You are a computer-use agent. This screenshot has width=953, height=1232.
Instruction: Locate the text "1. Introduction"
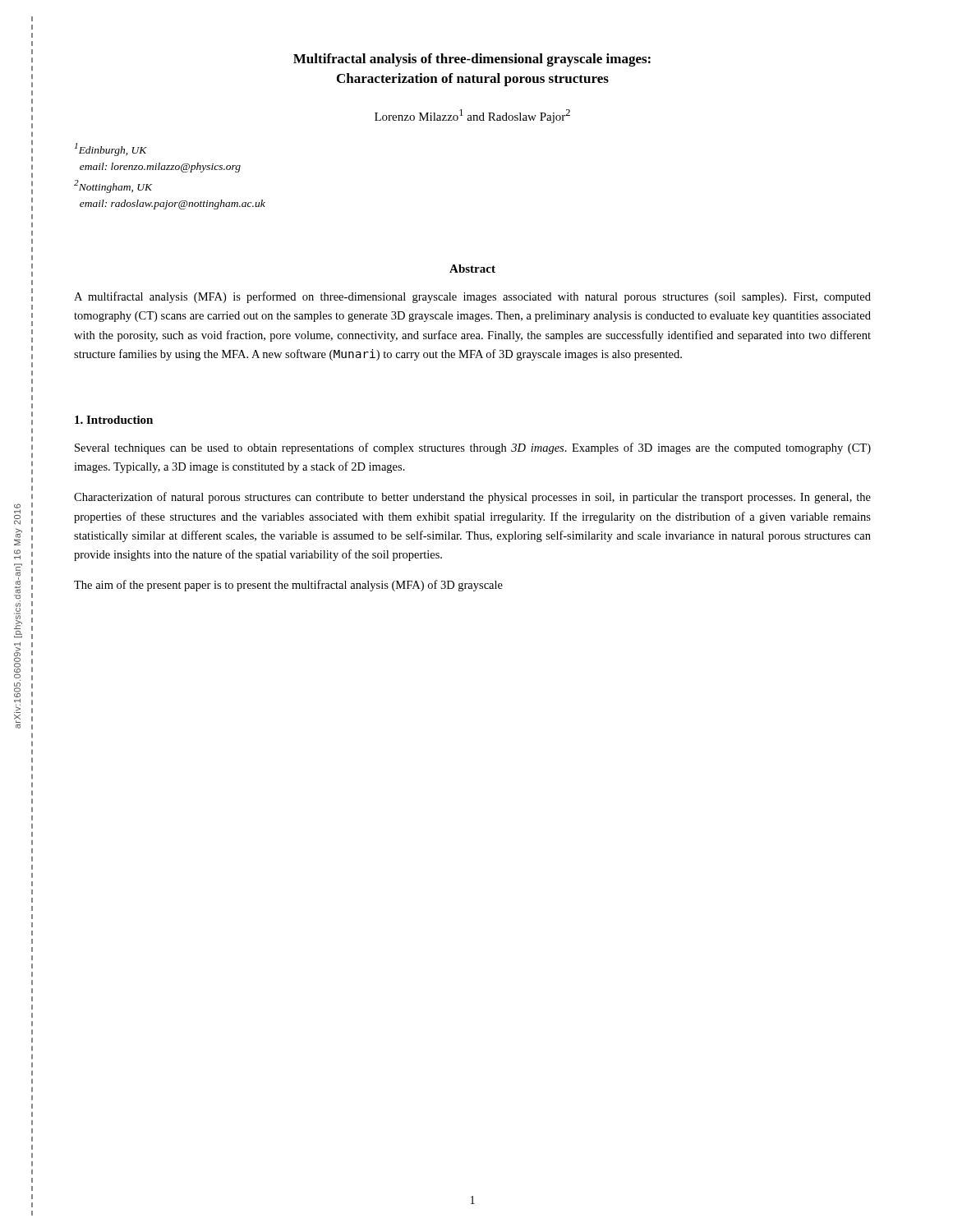pyautogui.click(x=114, y=420)
